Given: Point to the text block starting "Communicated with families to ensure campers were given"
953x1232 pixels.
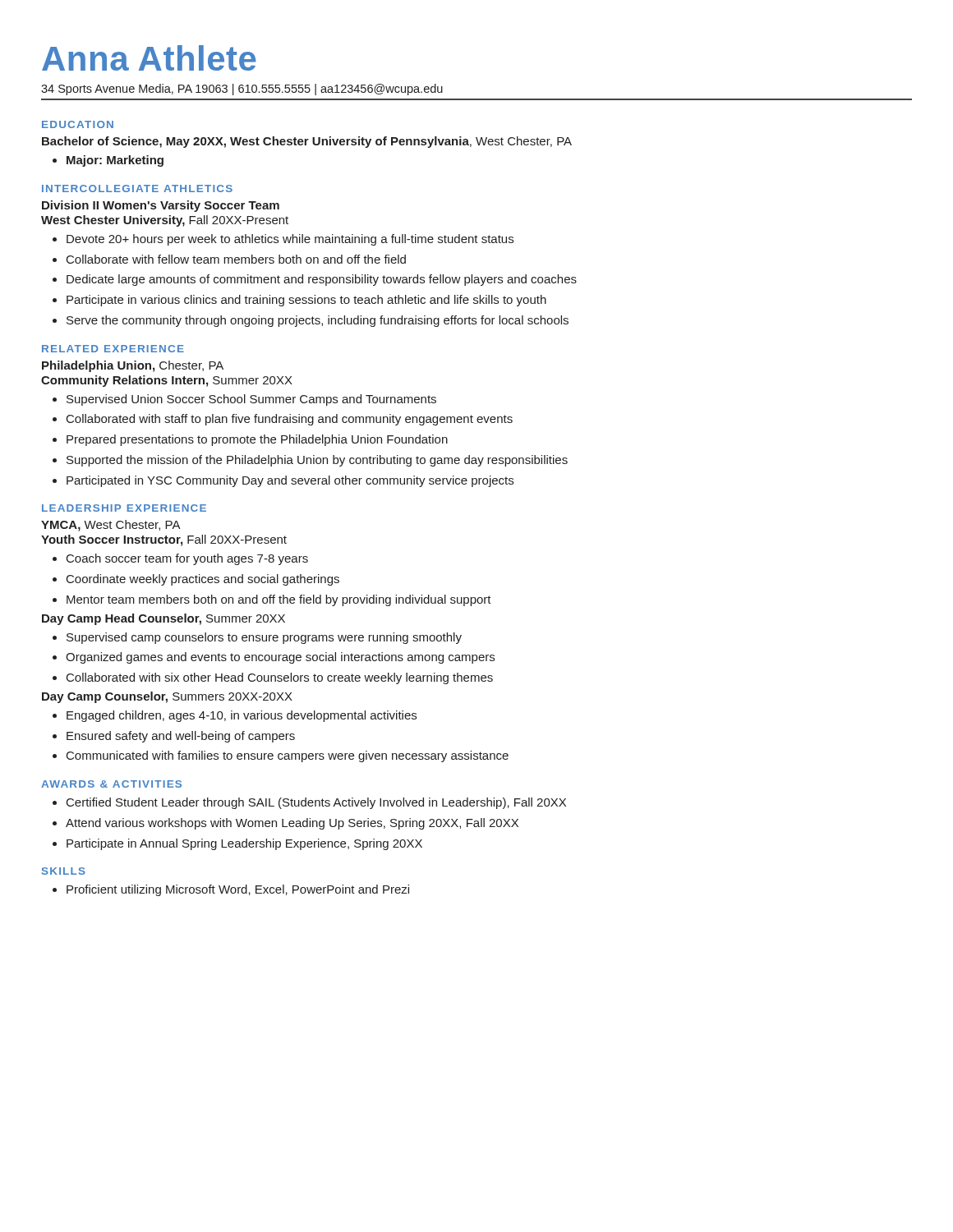Looking at the screenshot, I should tap(287, 755).
